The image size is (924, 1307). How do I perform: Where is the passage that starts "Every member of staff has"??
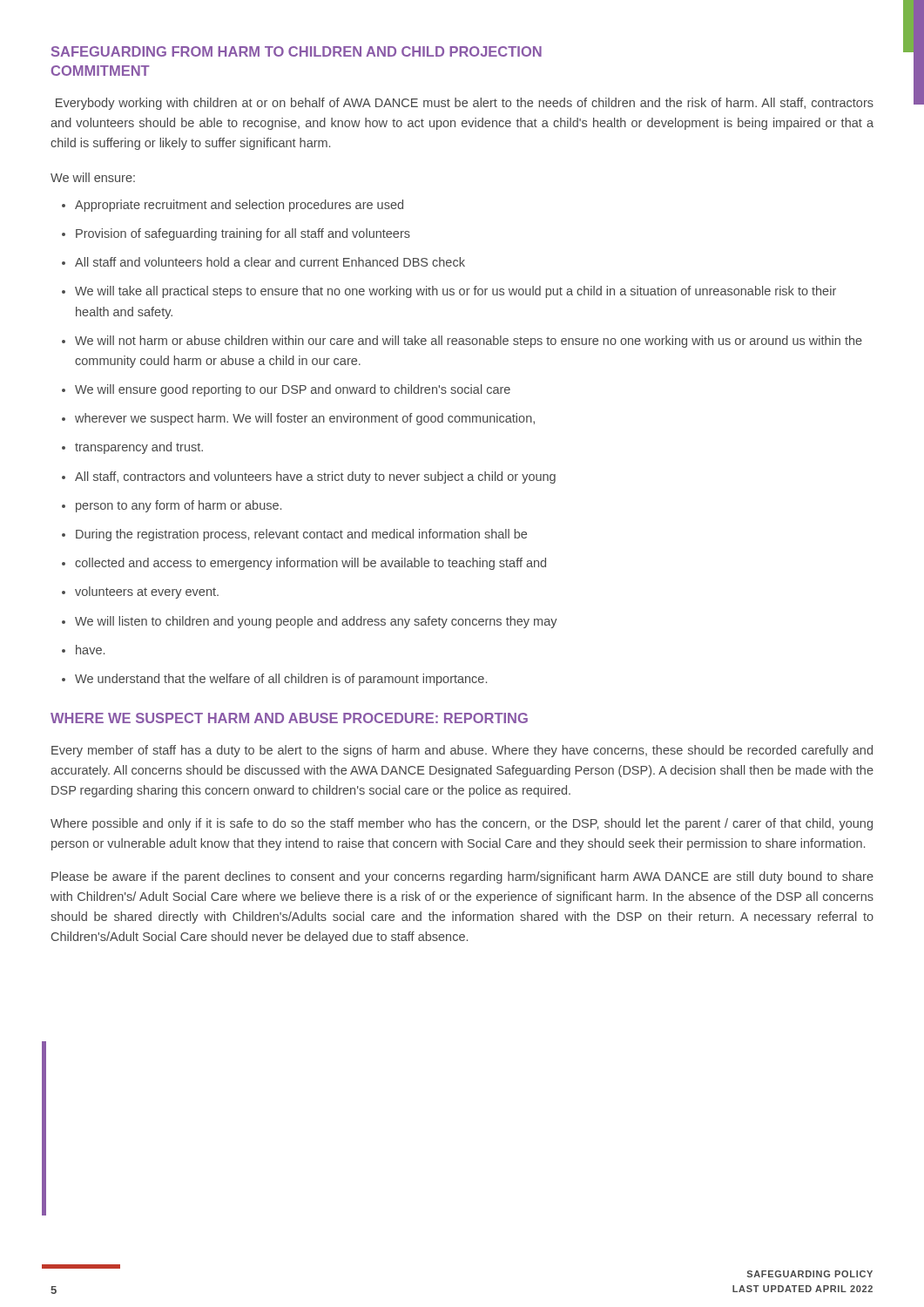[x=462, y=771]
